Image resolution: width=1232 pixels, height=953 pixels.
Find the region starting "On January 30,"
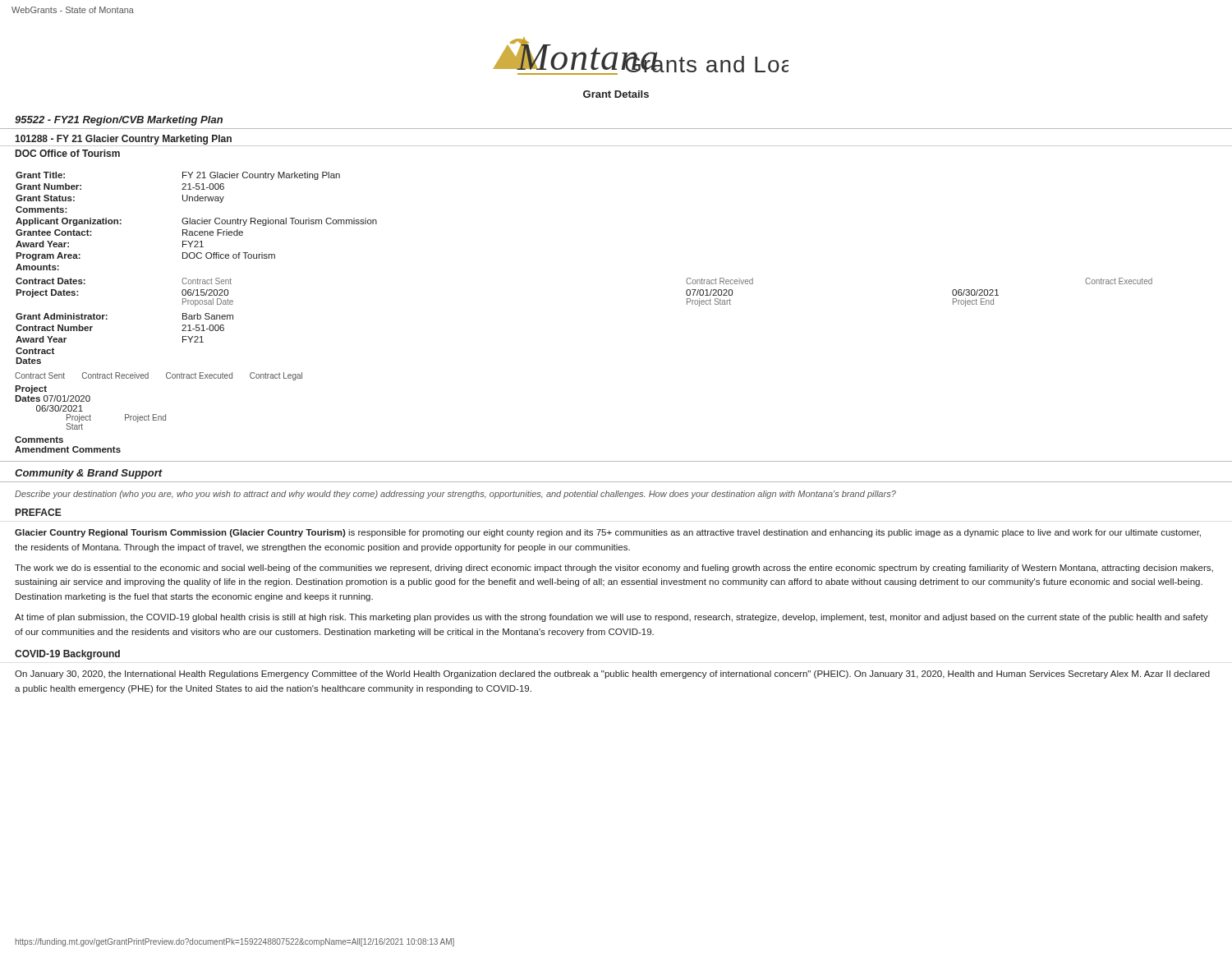pyautogui.click(x=612, y=681)
